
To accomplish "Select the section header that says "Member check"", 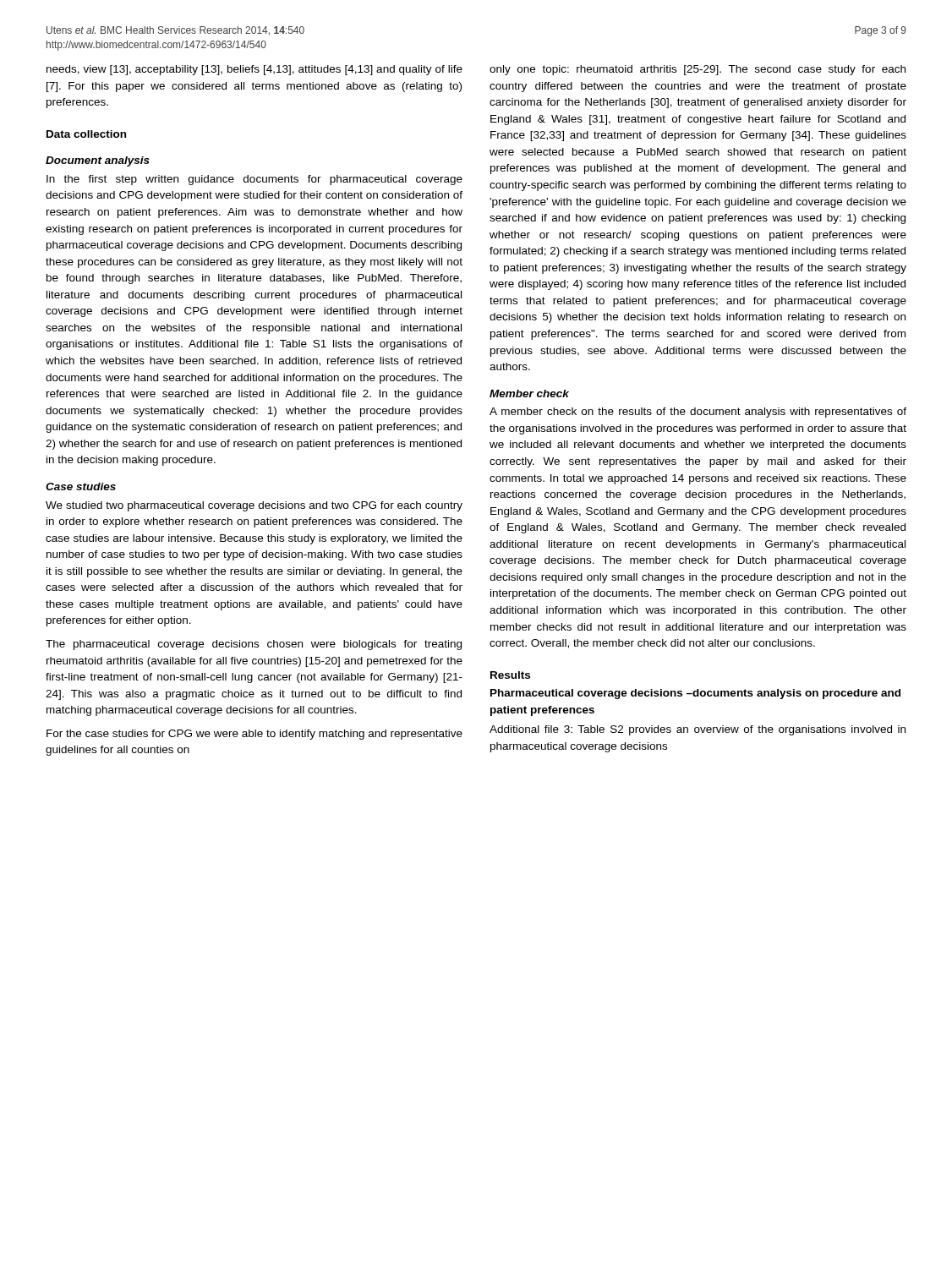I will click(529, 393).
